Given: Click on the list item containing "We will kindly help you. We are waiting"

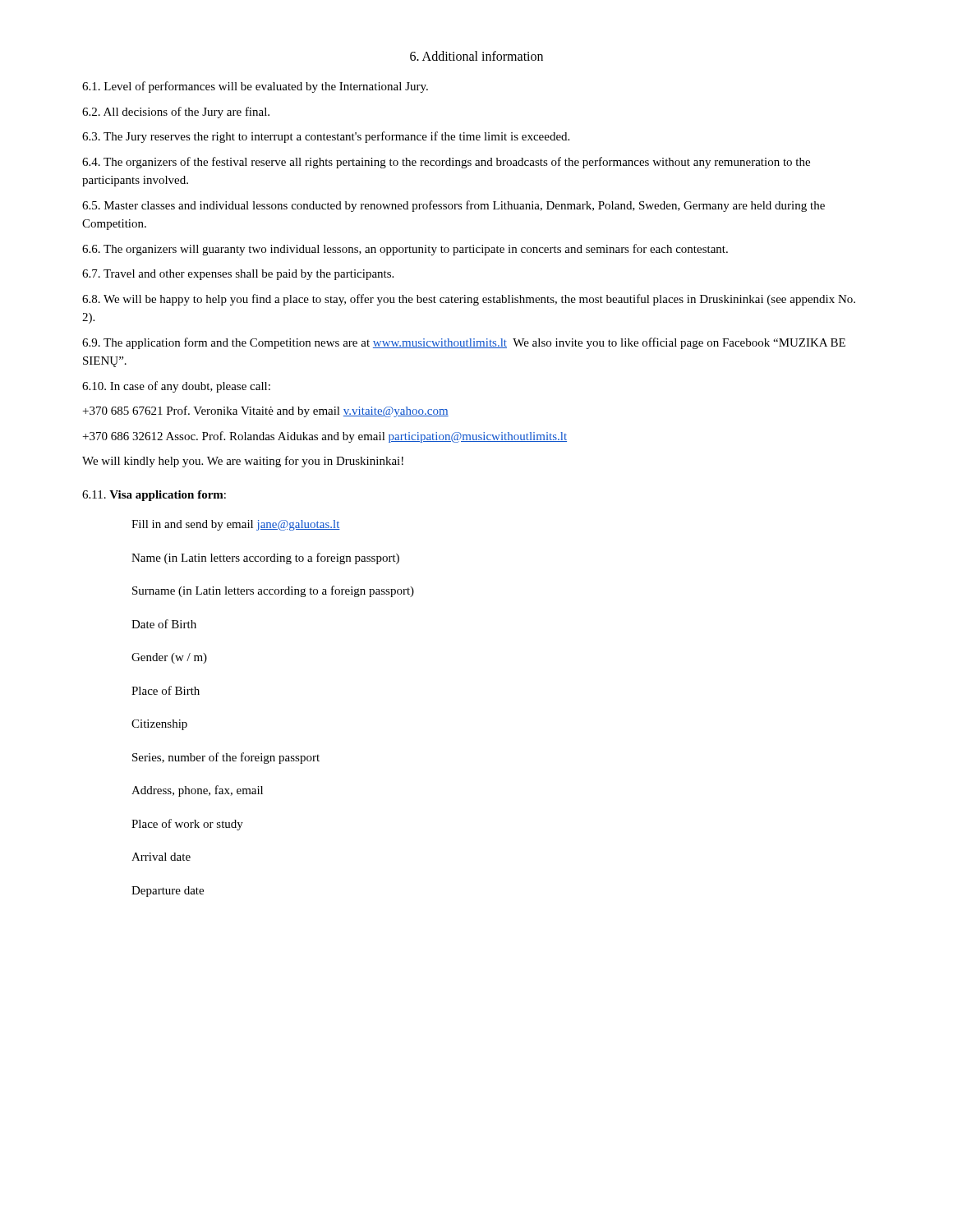Looking at the screenshot, I should 243,461.
